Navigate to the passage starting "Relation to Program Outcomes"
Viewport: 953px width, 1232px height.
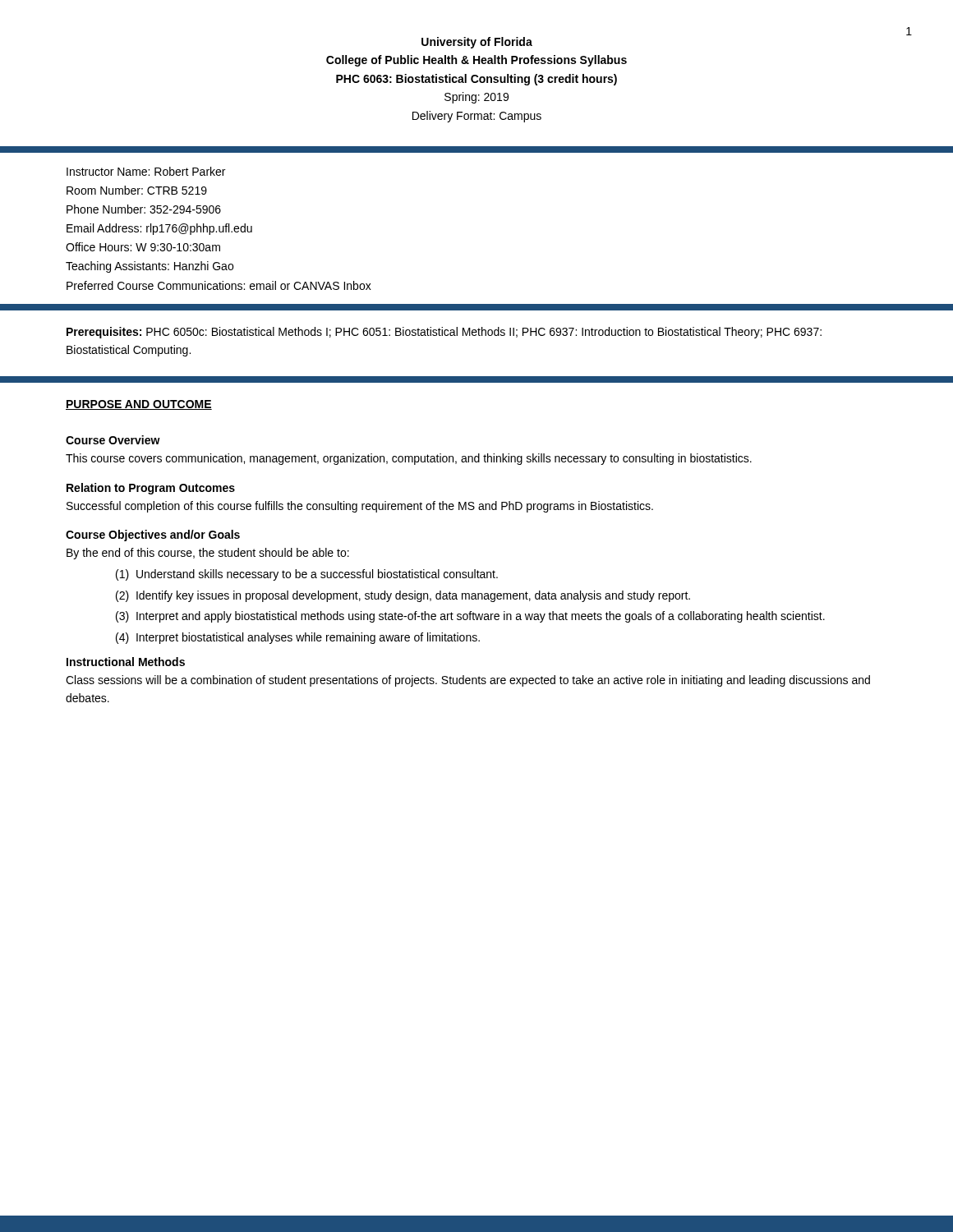(150, 488)
